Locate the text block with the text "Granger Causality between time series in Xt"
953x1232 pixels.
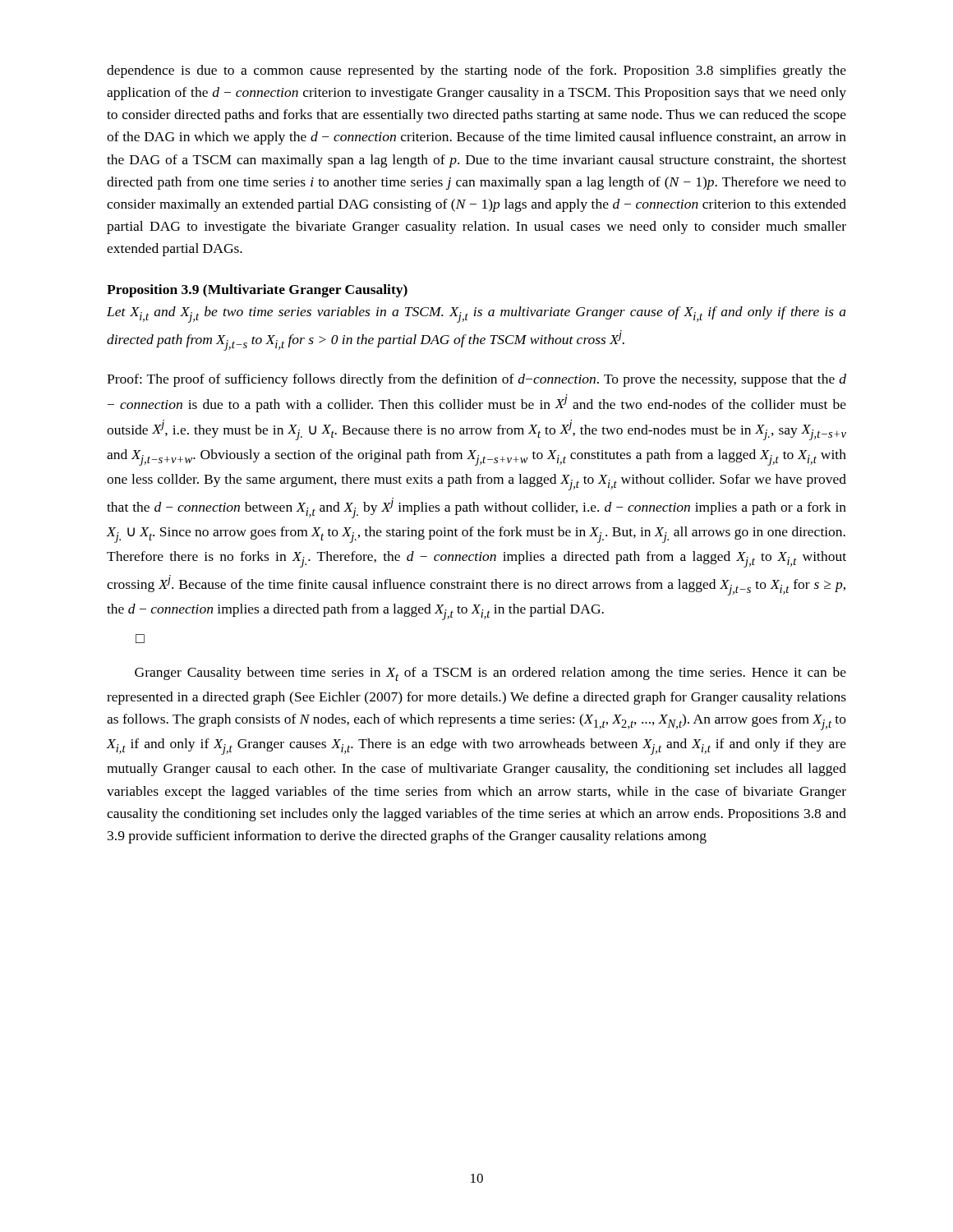click(476, 754)
